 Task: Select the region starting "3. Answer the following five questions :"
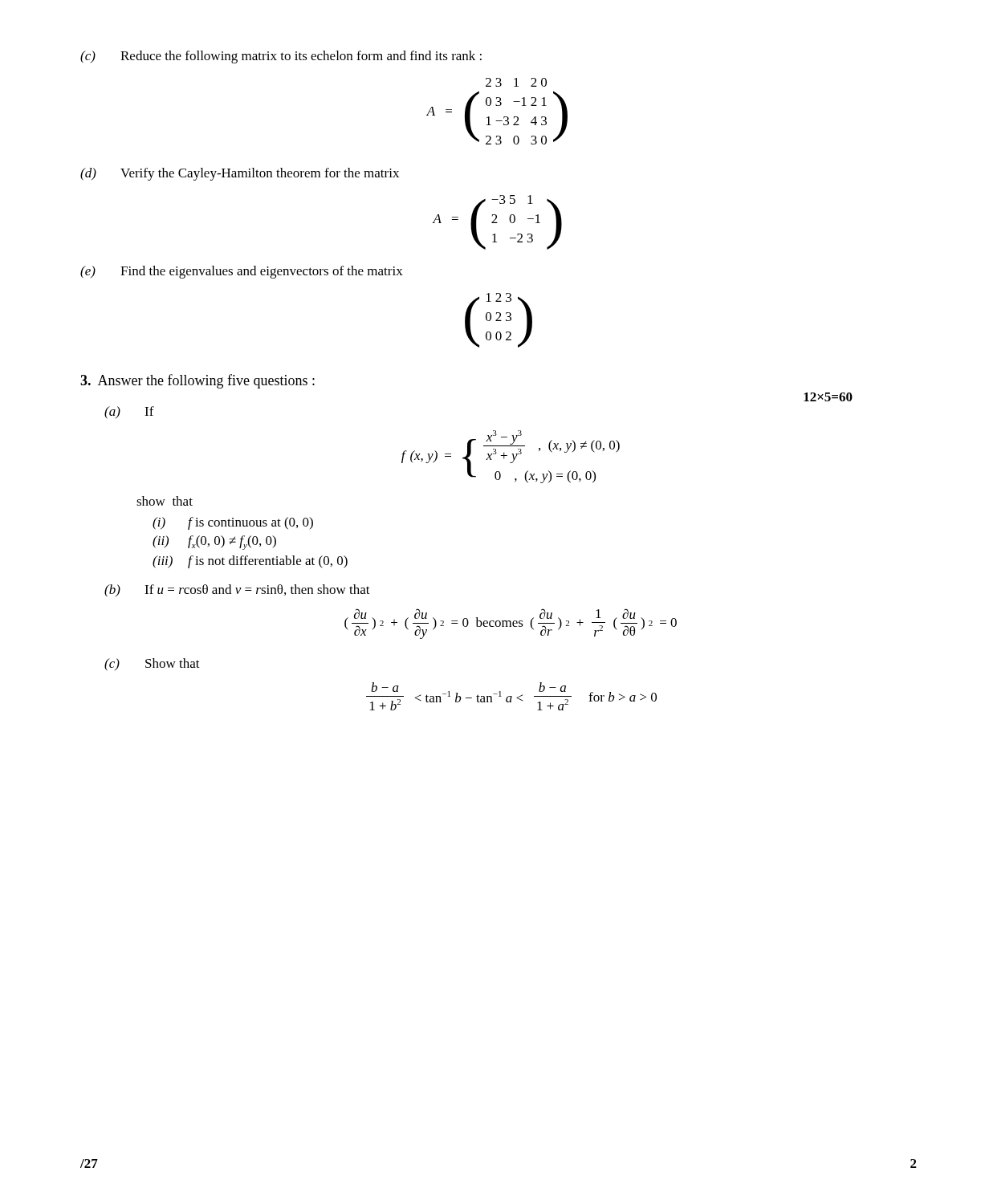pyautogui.click(x=198, y=380)
